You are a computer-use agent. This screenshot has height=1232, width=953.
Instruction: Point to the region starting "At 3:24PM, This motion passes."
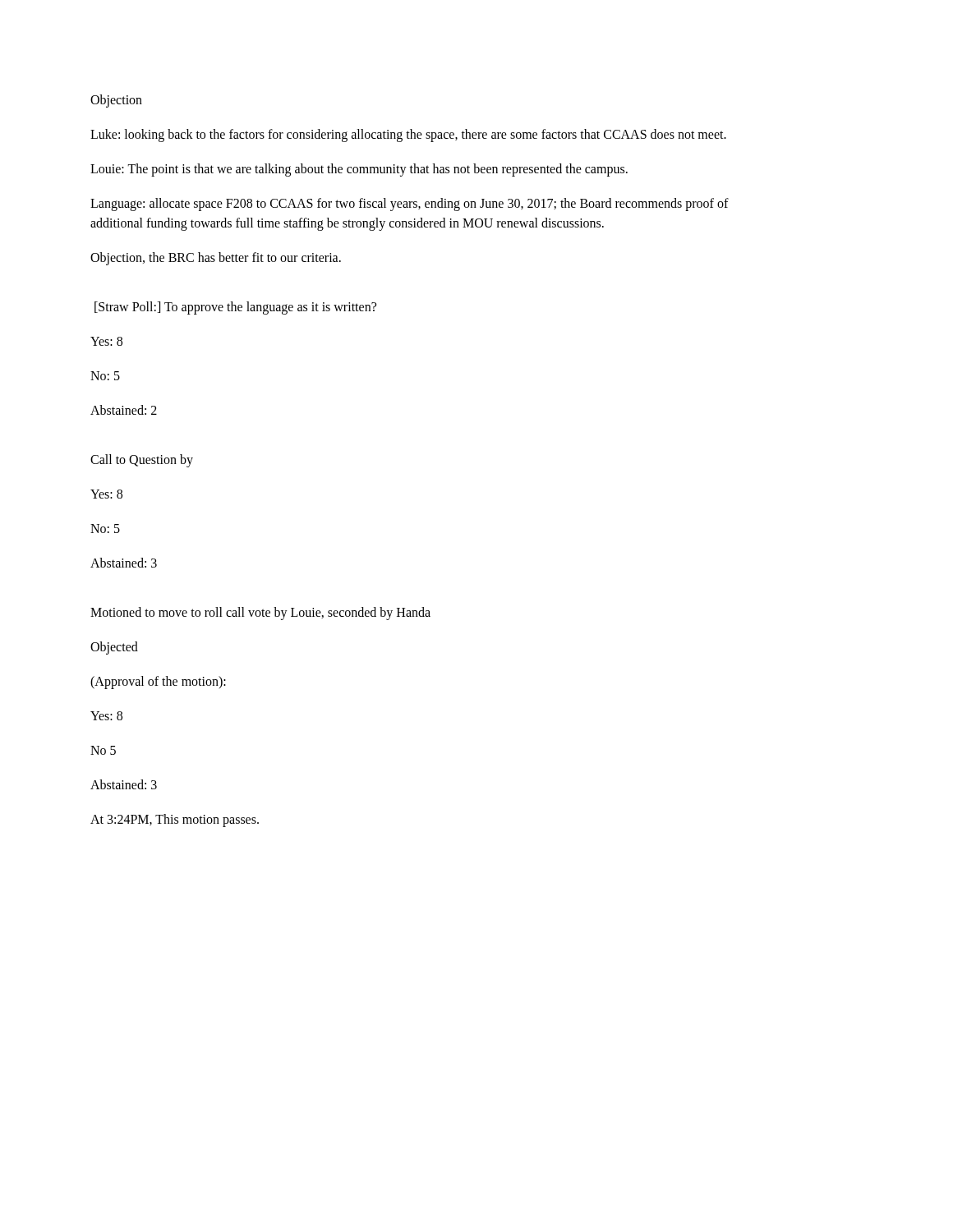click(x=175, y=819)
